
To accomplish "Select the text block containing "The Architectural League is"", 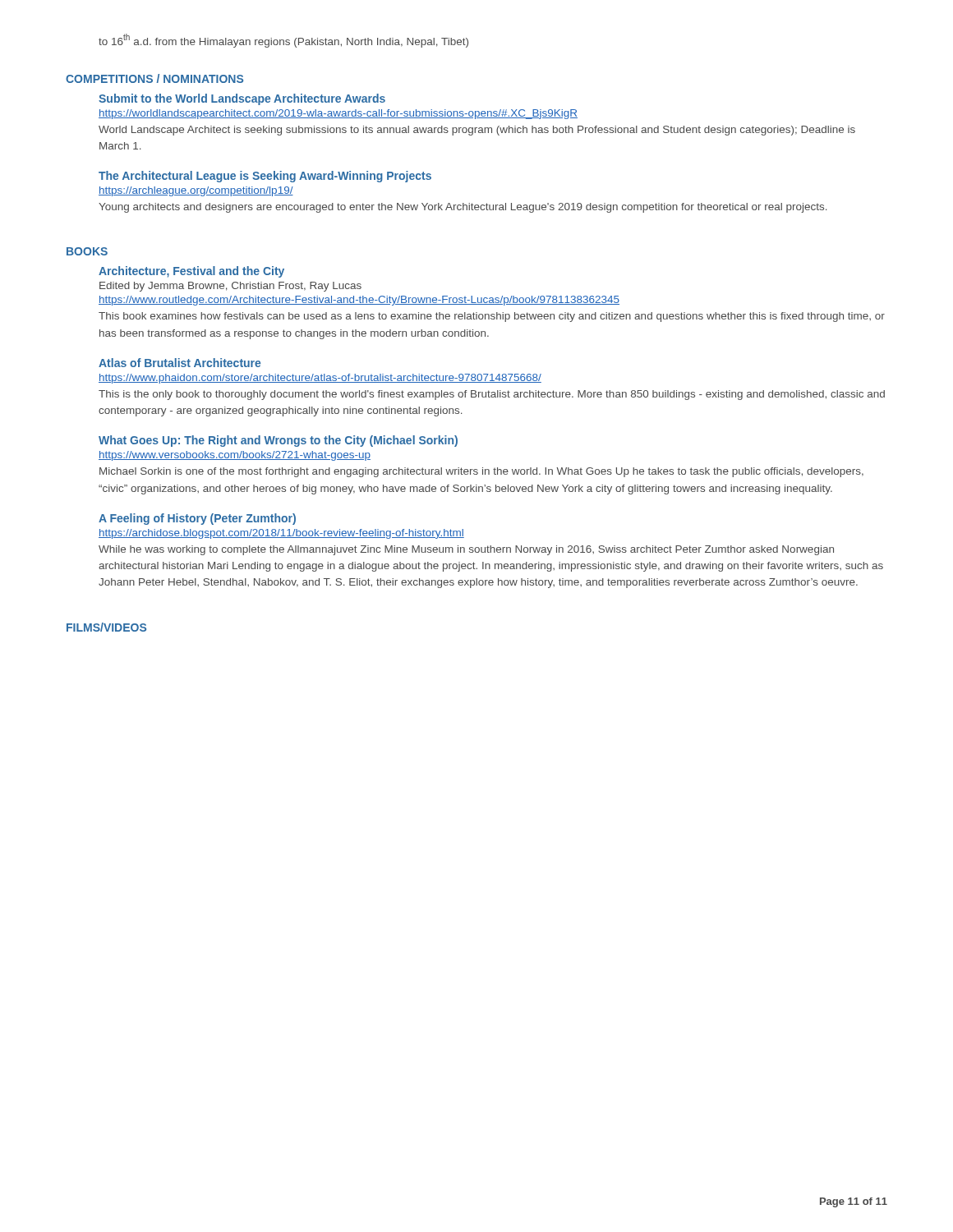I will point(265,176).
